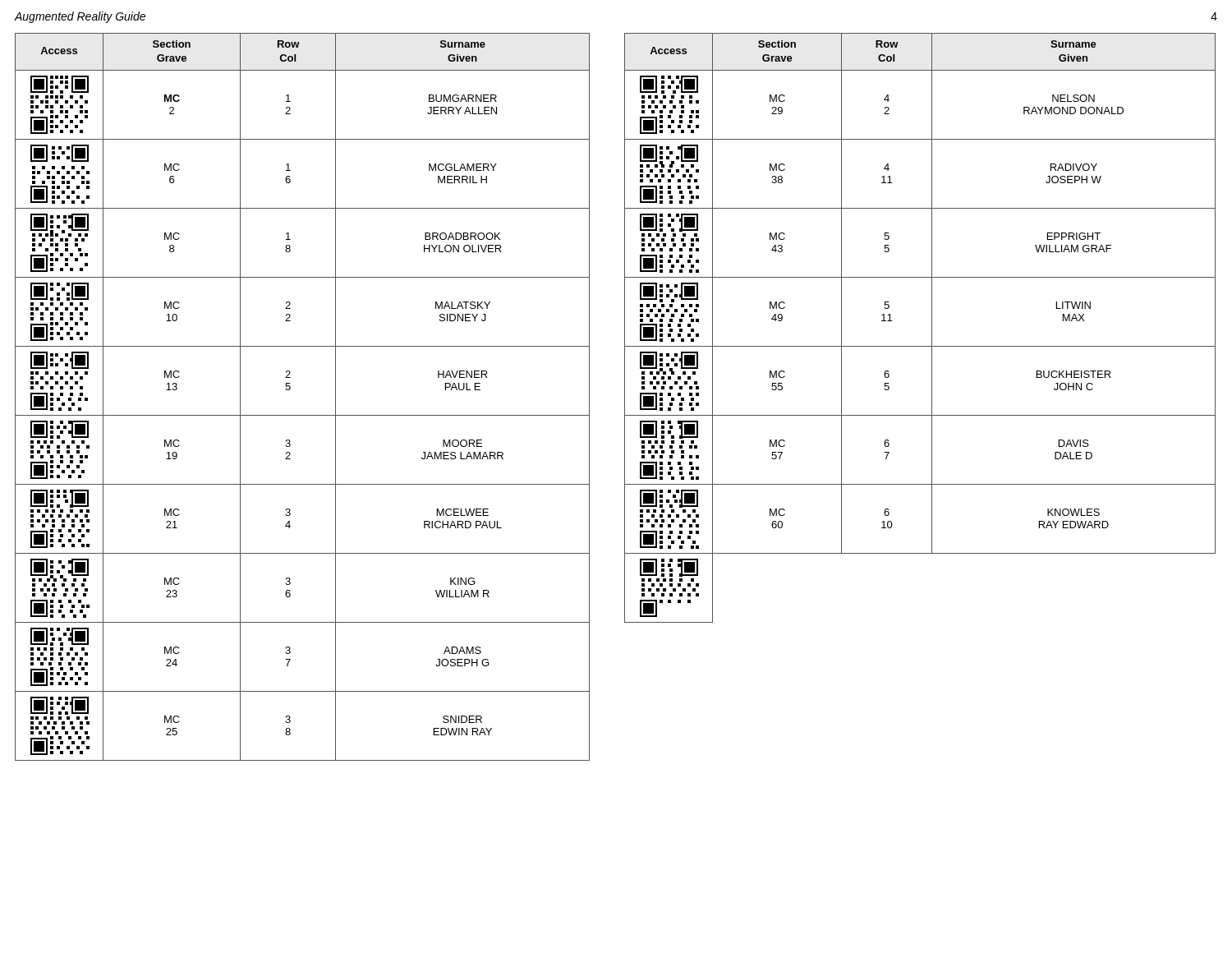Image resolution: width=1232 pixels, height=953 pixels.
Task: Find the table that mentions "MC 57"
Action: click(920, 328)
